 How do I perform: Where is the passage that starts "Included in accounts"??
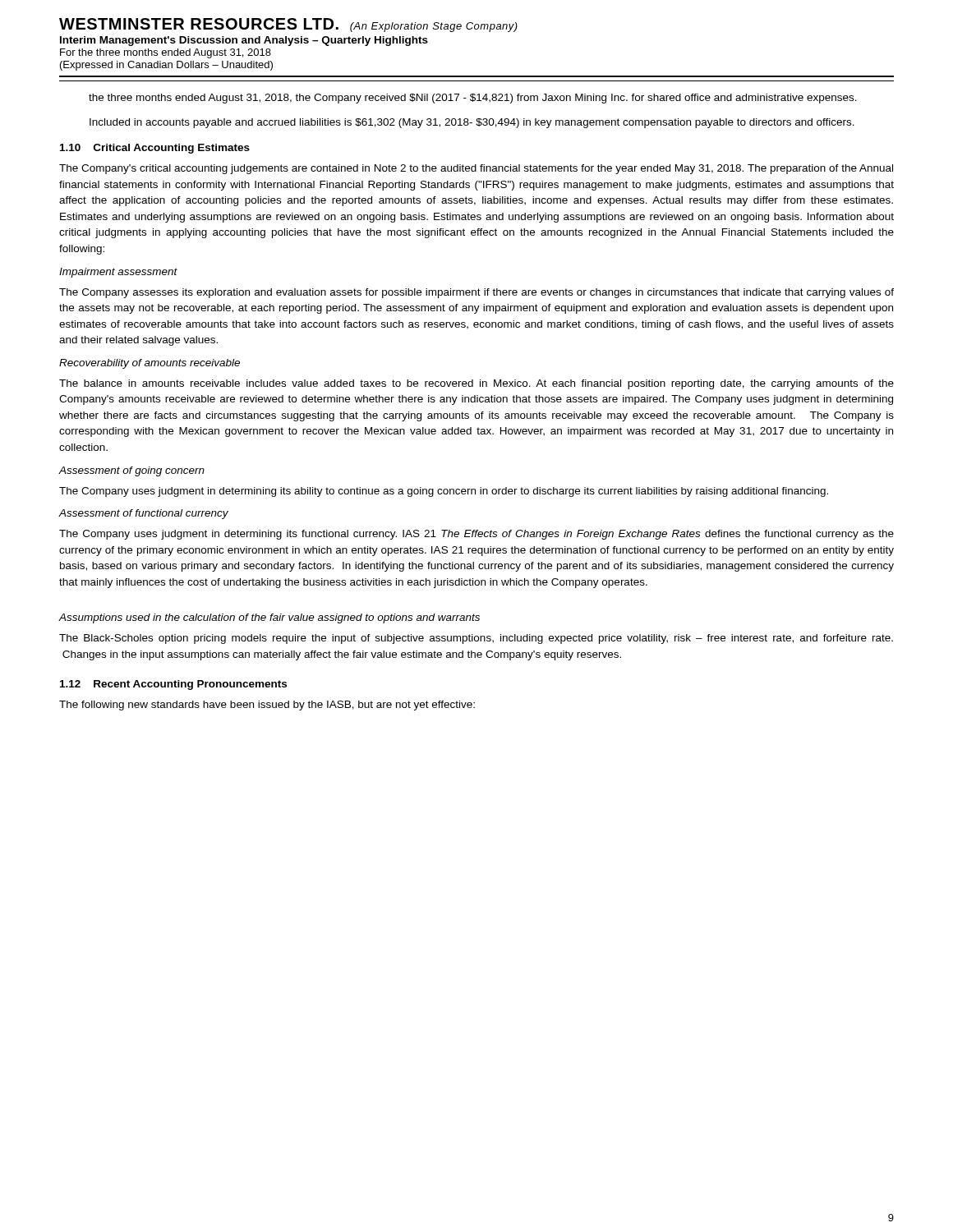click(x=472, y=122)
